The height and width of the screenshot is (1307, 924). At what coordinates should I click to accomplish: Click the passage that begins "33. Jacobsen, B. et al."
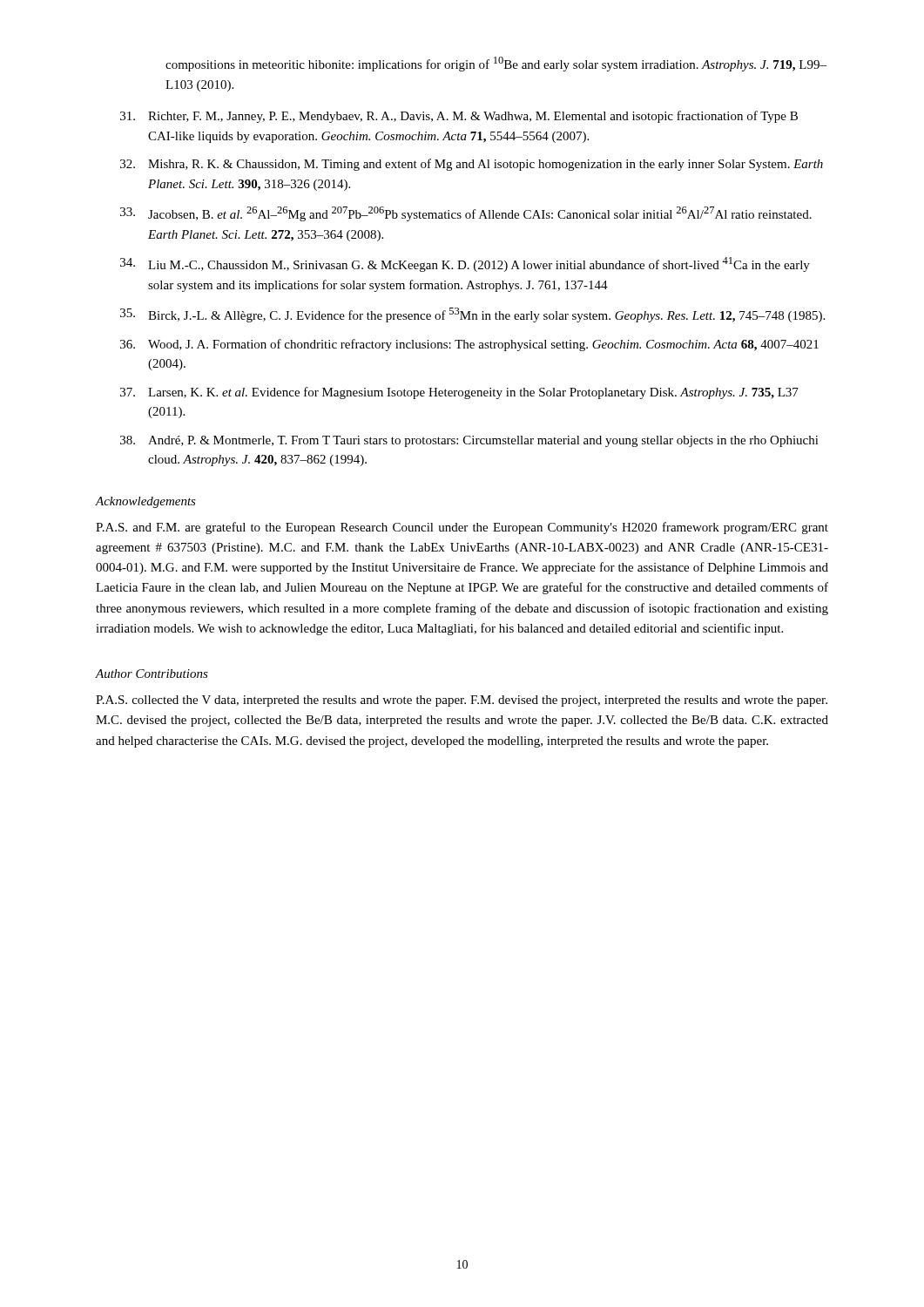(462, 223)
